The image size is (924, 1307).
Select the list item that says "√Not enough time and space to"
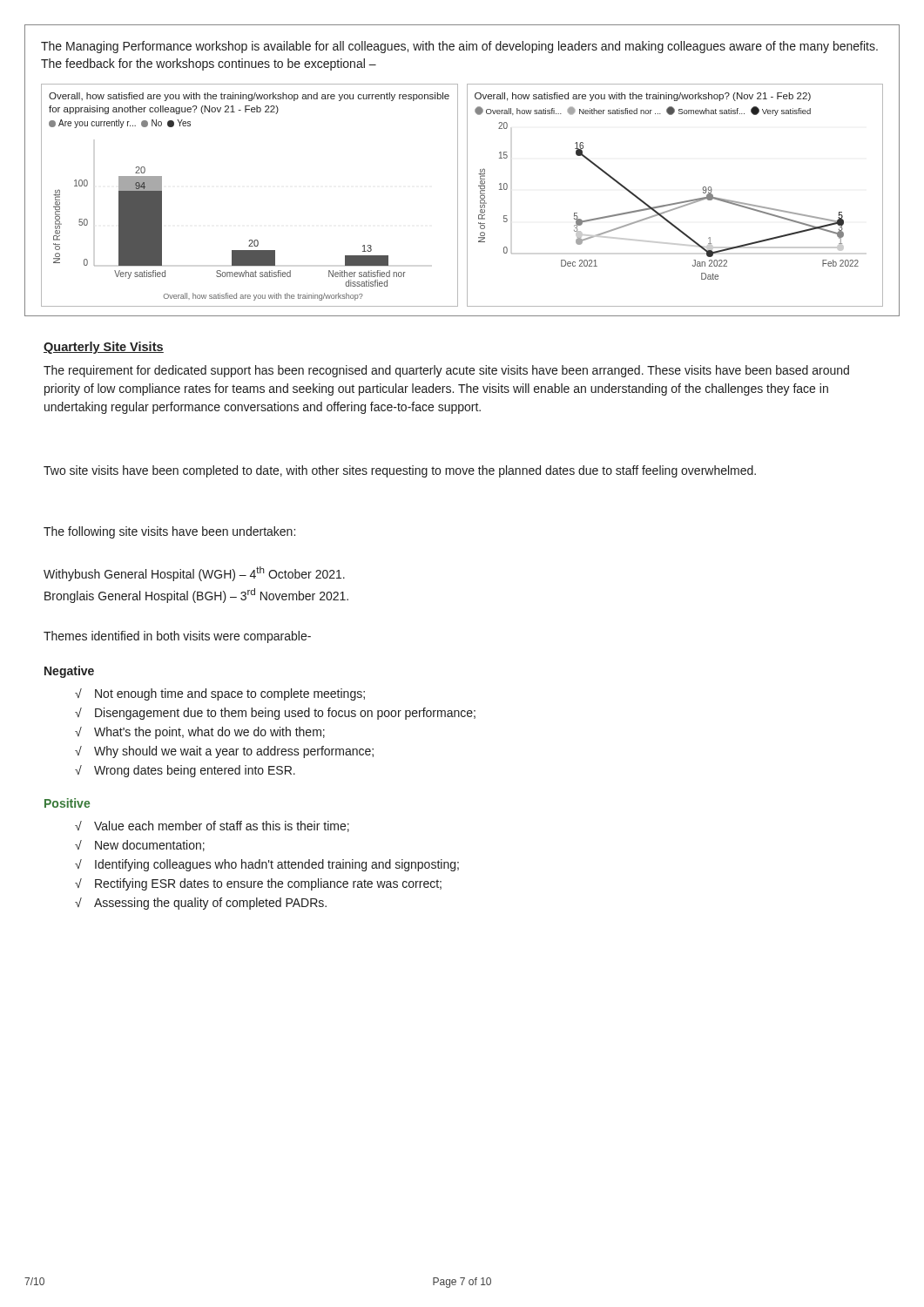click(x=220, y=694)
